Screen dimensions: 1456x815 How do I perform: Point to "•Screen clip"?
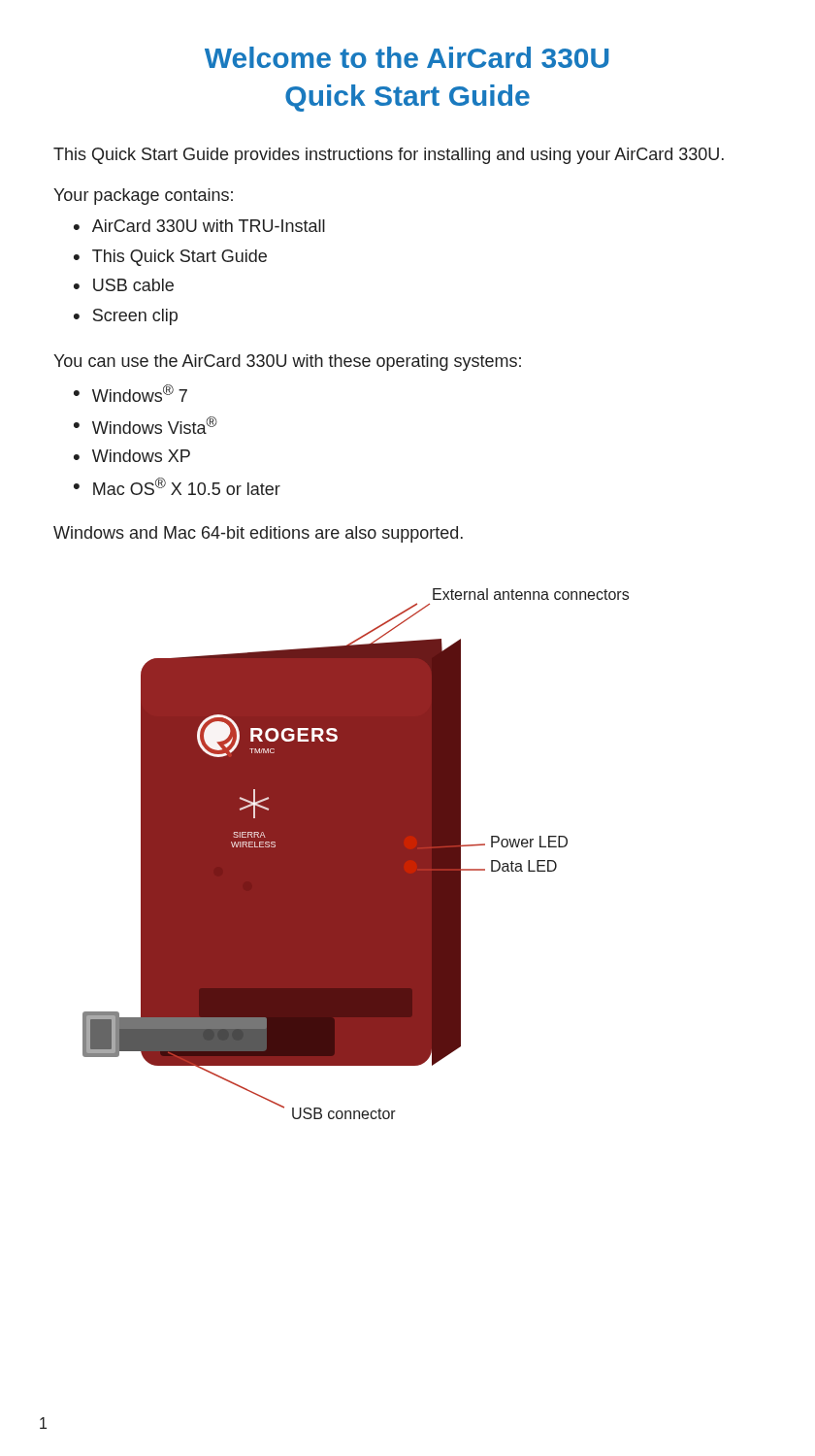126,317
